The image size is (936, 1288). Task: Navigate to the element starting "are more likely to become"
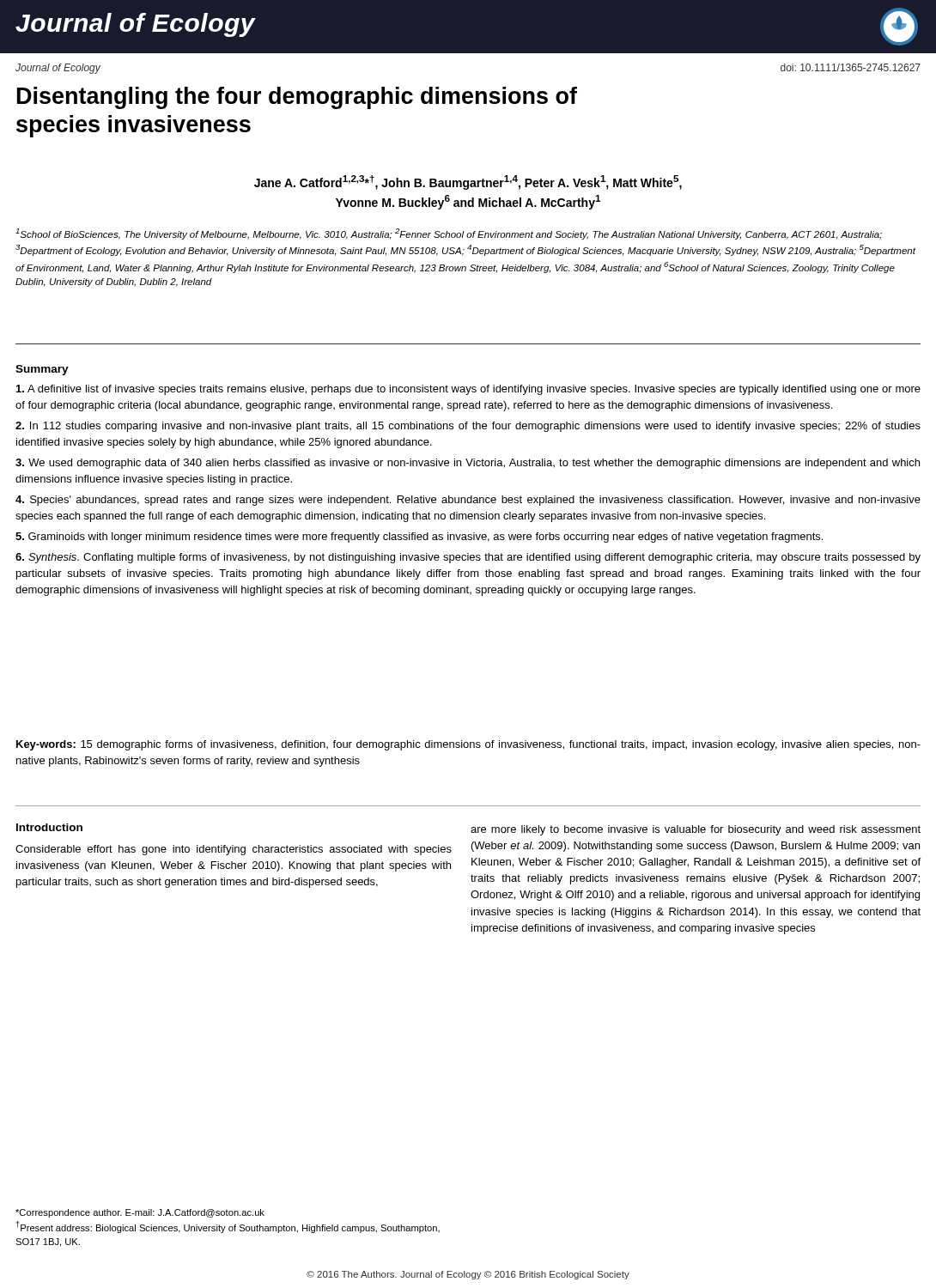pos(696,878)
